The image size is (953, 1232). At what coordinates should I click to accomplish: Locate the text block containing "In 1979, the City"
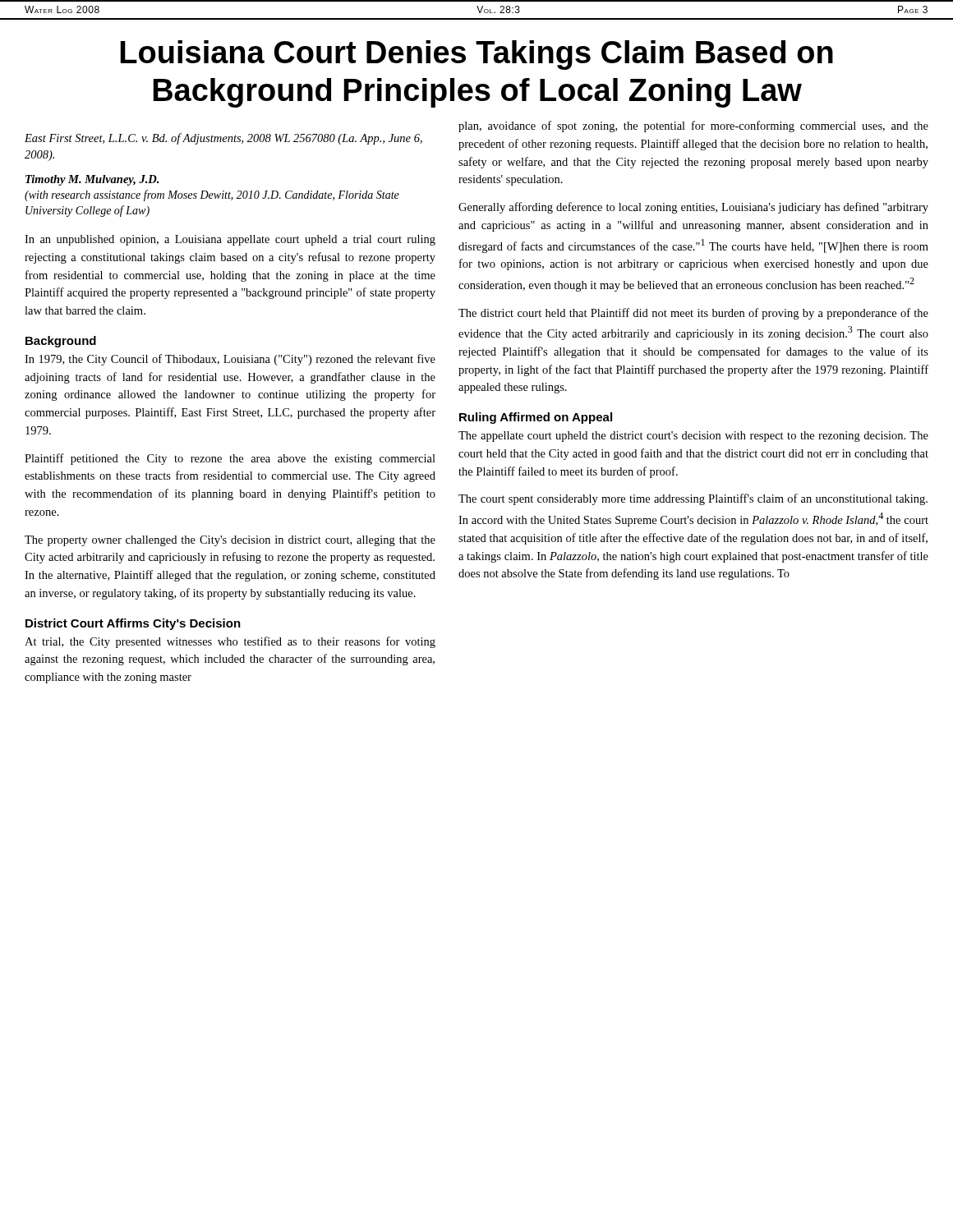pyautogui.click(x=230, y=395)
